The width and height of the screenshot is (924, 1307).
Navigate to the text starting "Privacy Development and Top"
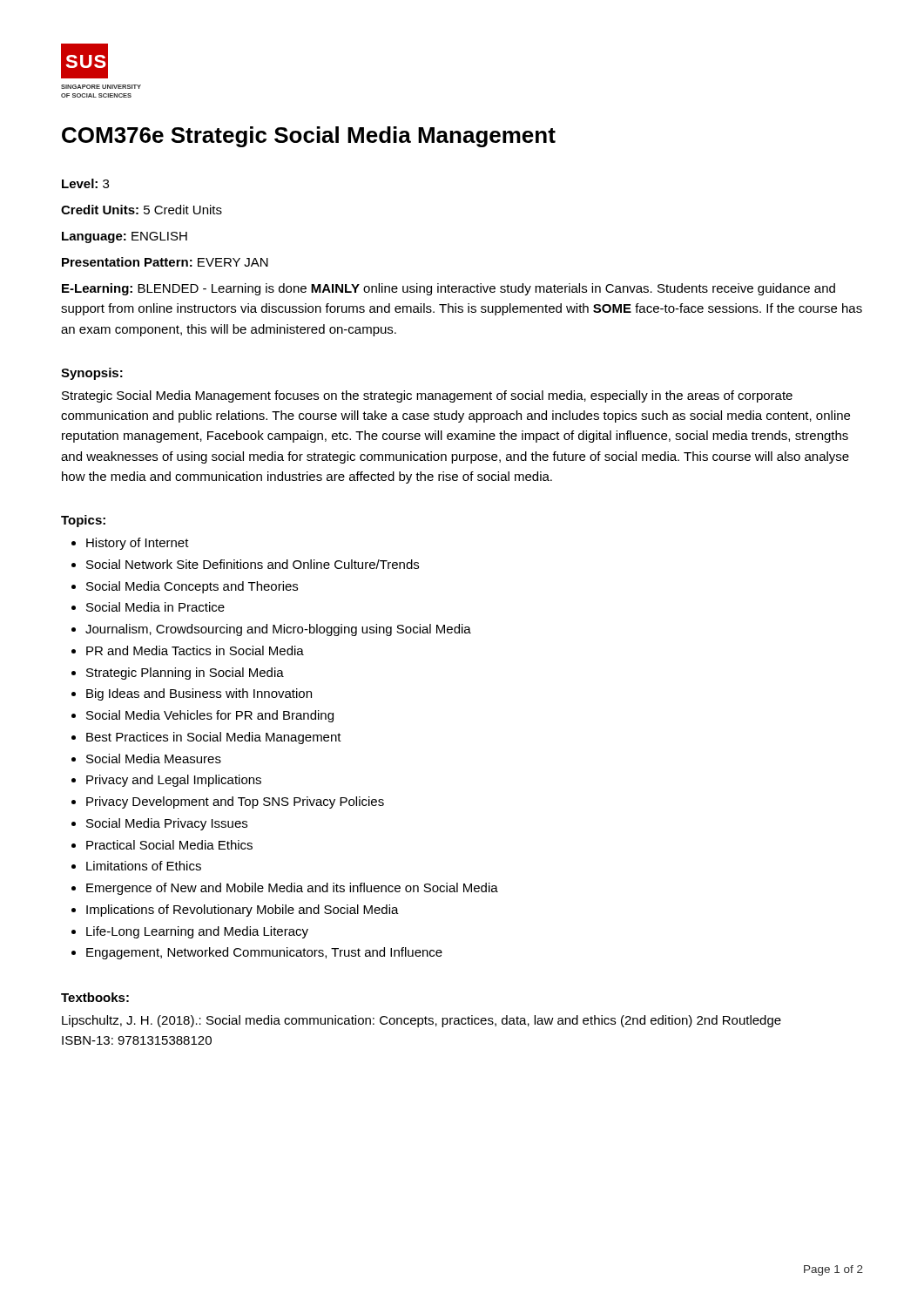click(x=235, y=801)
